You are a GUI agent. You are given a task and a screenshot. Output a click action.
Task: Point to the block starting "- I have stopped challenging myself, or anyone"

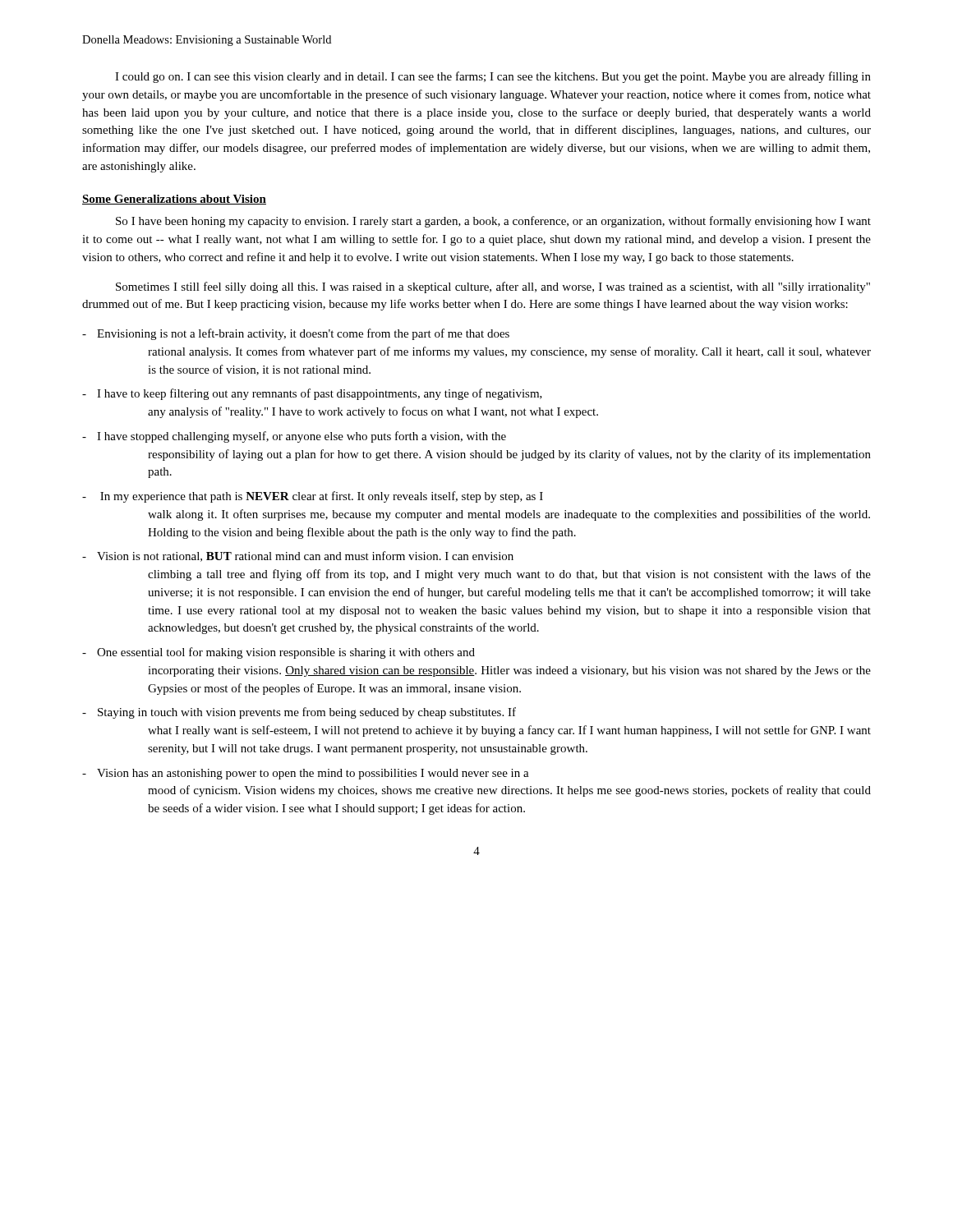click(476, 455)
